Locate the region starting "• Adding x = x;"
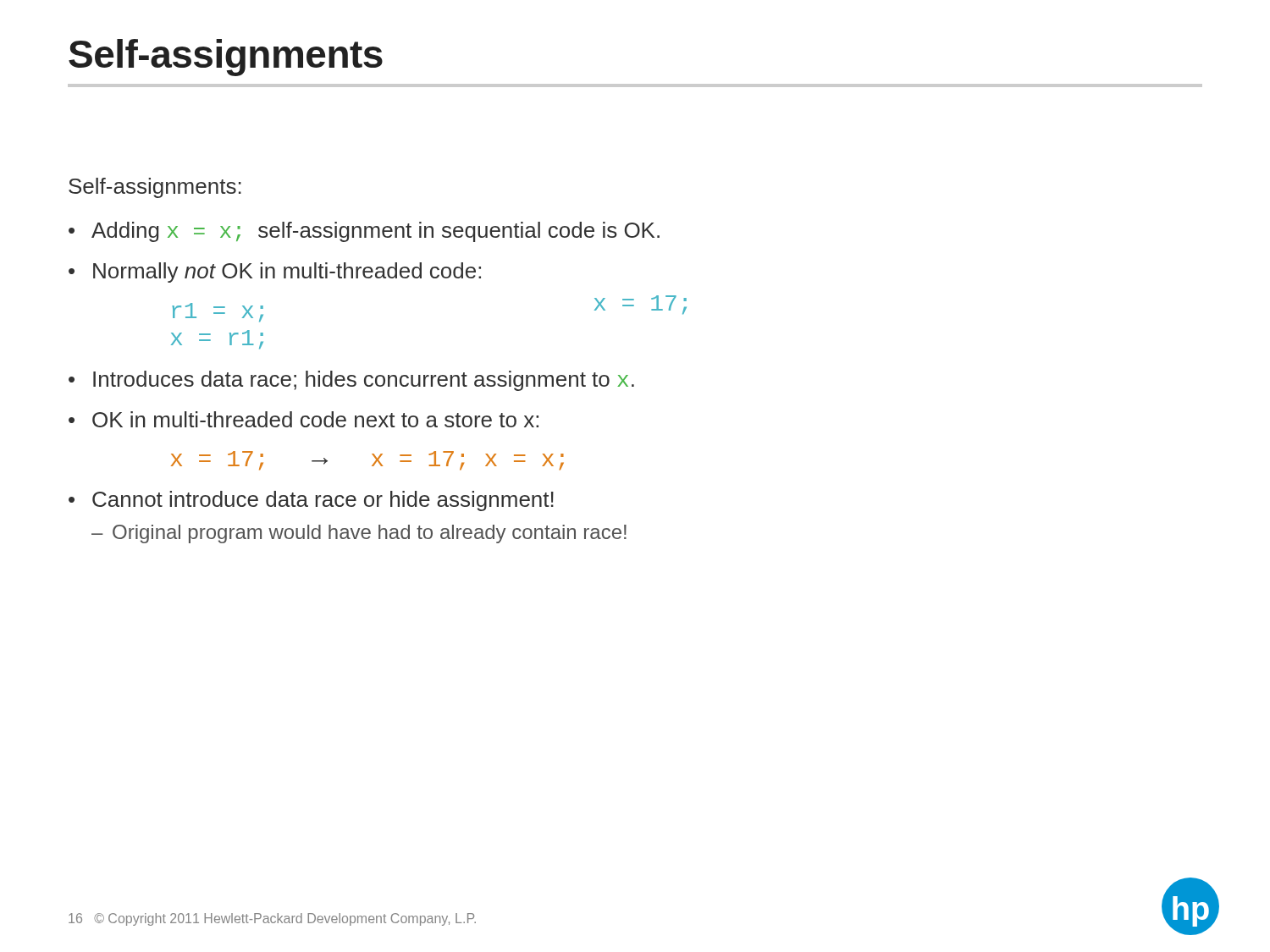 [635, 231]
